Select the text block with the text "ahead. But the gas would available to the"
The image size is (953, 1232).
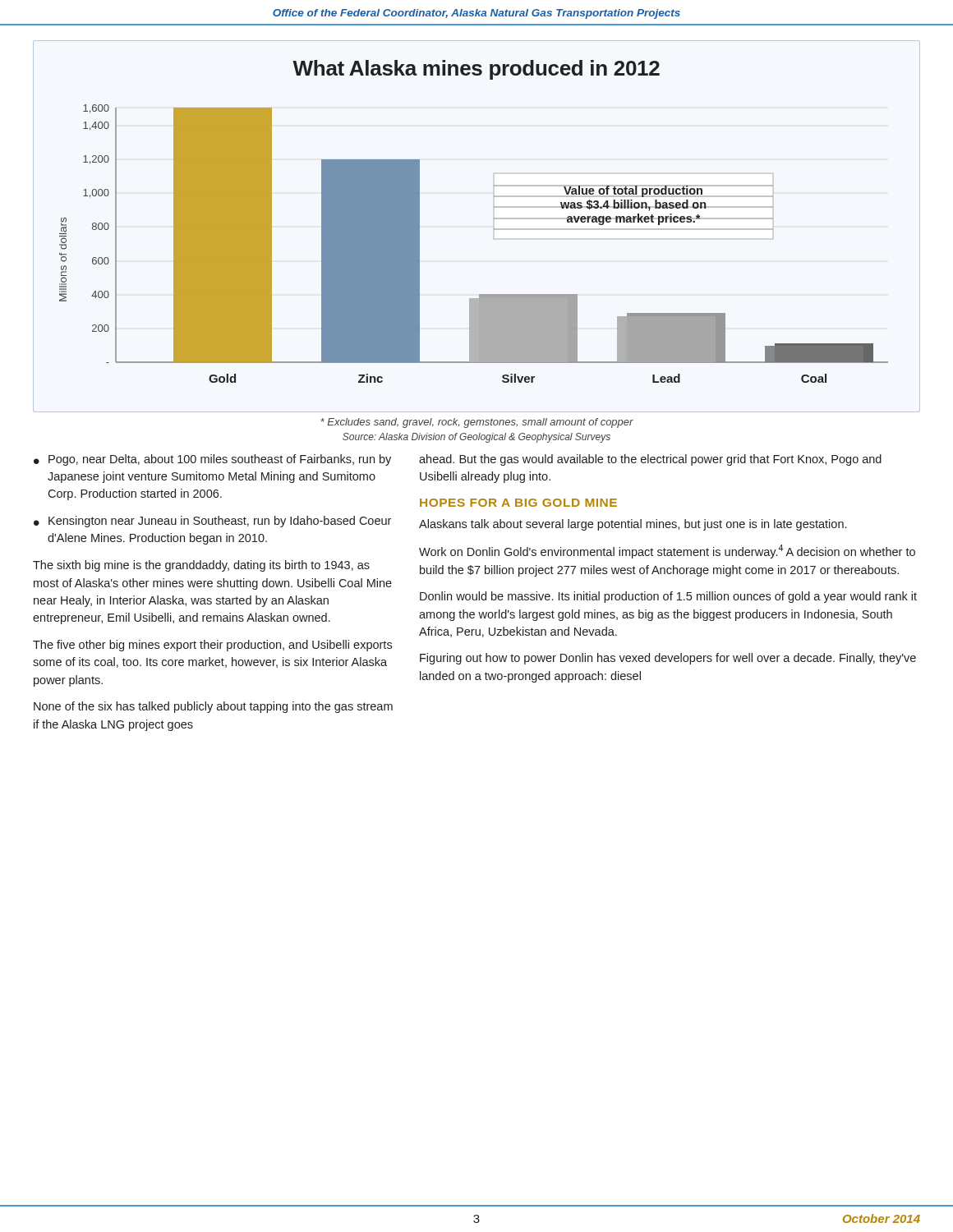650,468
